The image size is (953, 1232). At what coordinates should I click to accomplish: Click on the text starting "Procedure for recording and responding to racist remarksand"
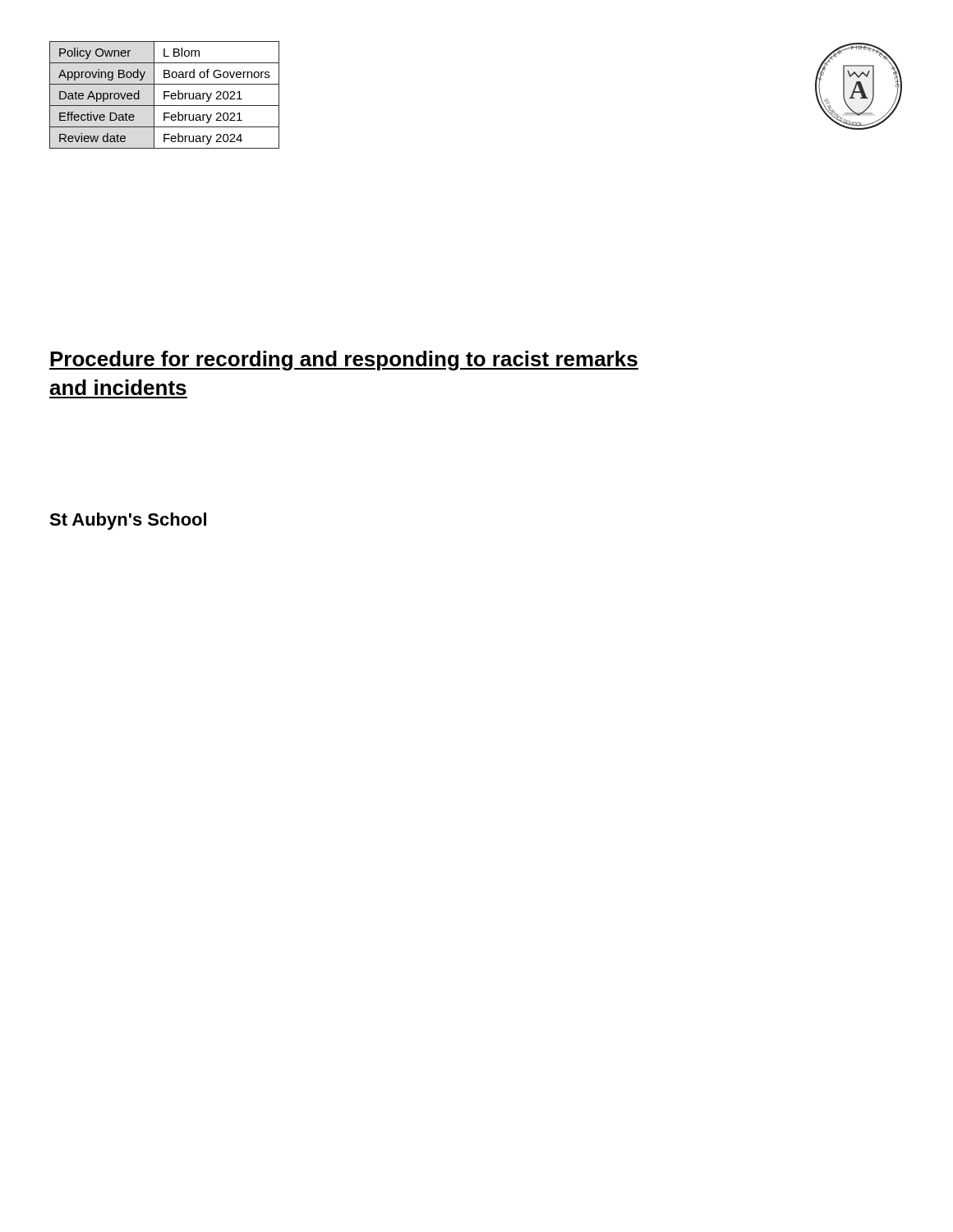pyautogui.click(x=476, y=374)
